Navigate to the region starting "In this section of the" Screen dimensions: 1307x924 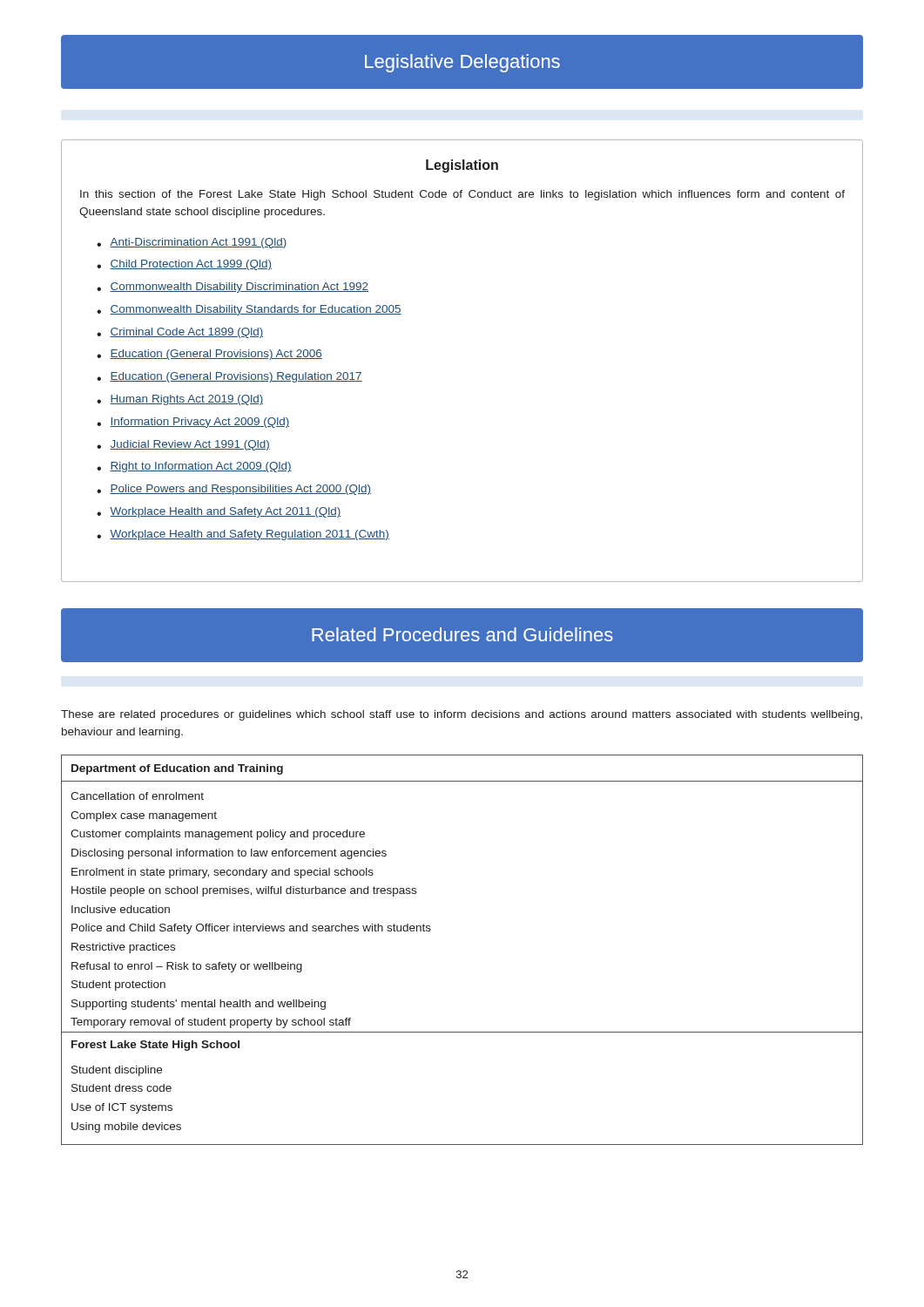point(462,203)
